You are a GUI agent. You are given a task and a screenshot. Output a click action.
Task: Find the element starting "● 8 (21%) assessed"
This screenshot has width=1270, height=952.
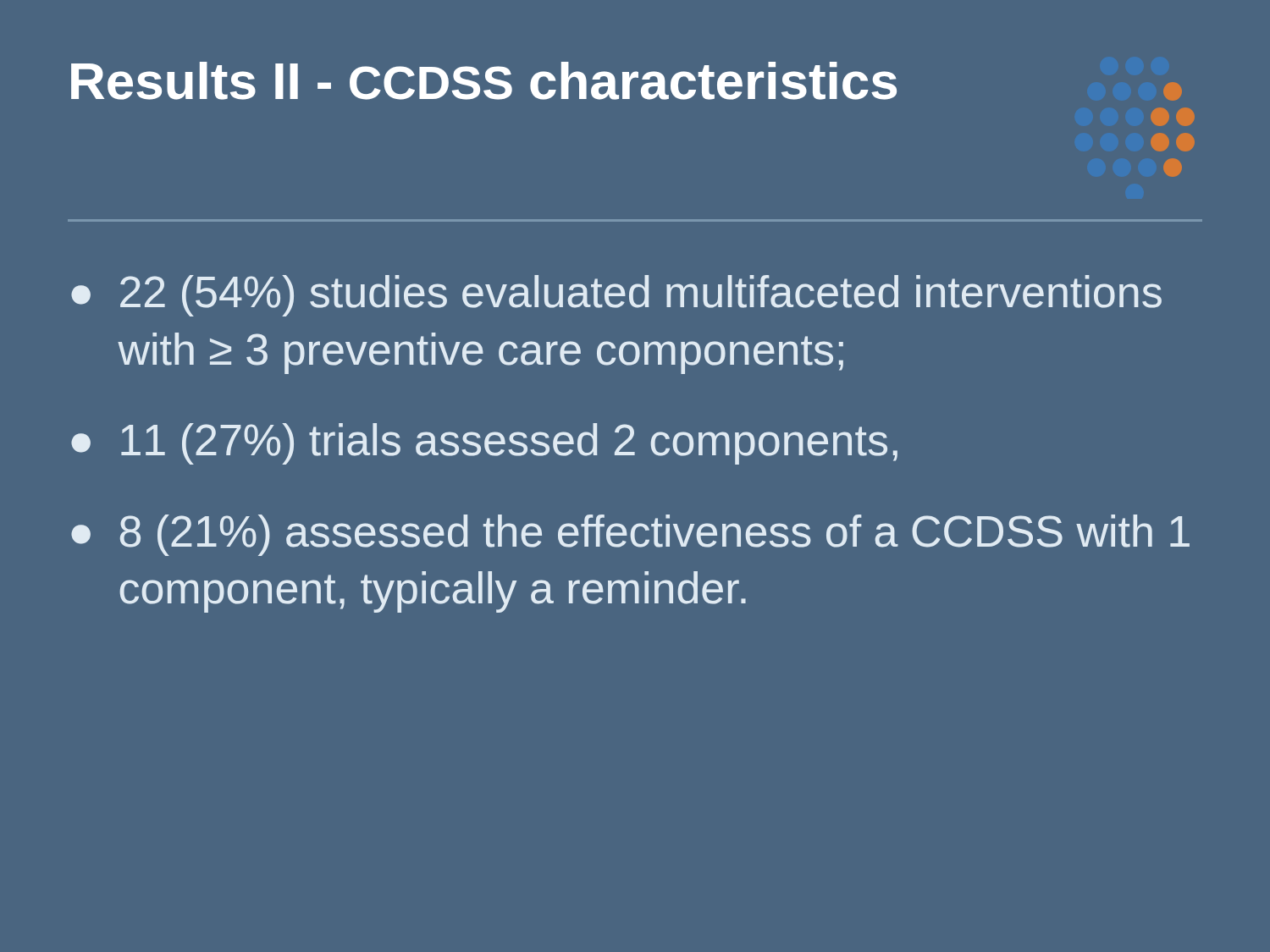pos(635,561)
